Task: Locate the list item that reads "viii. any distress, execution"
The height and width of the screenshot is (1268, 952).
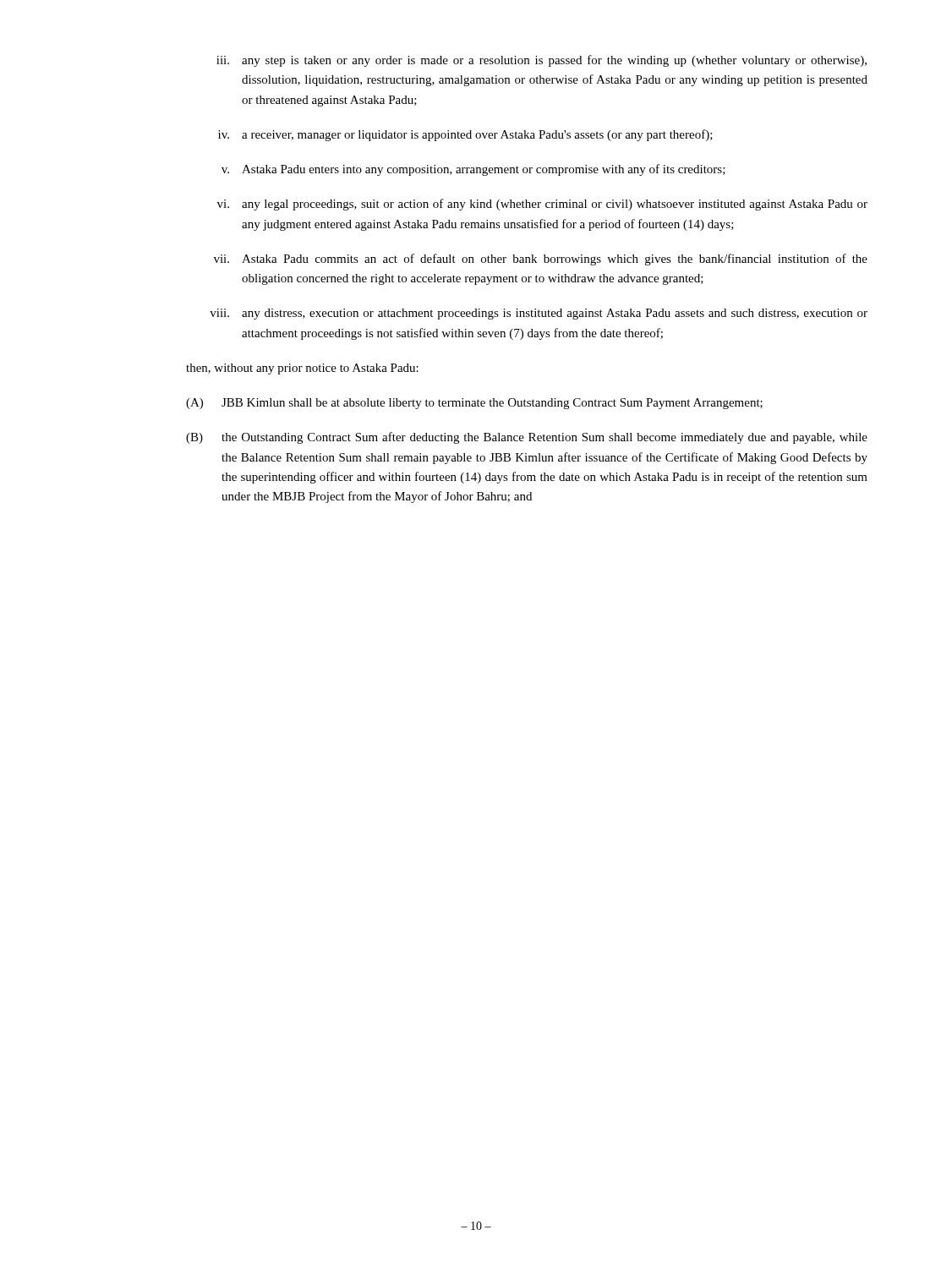Action: 527,323
